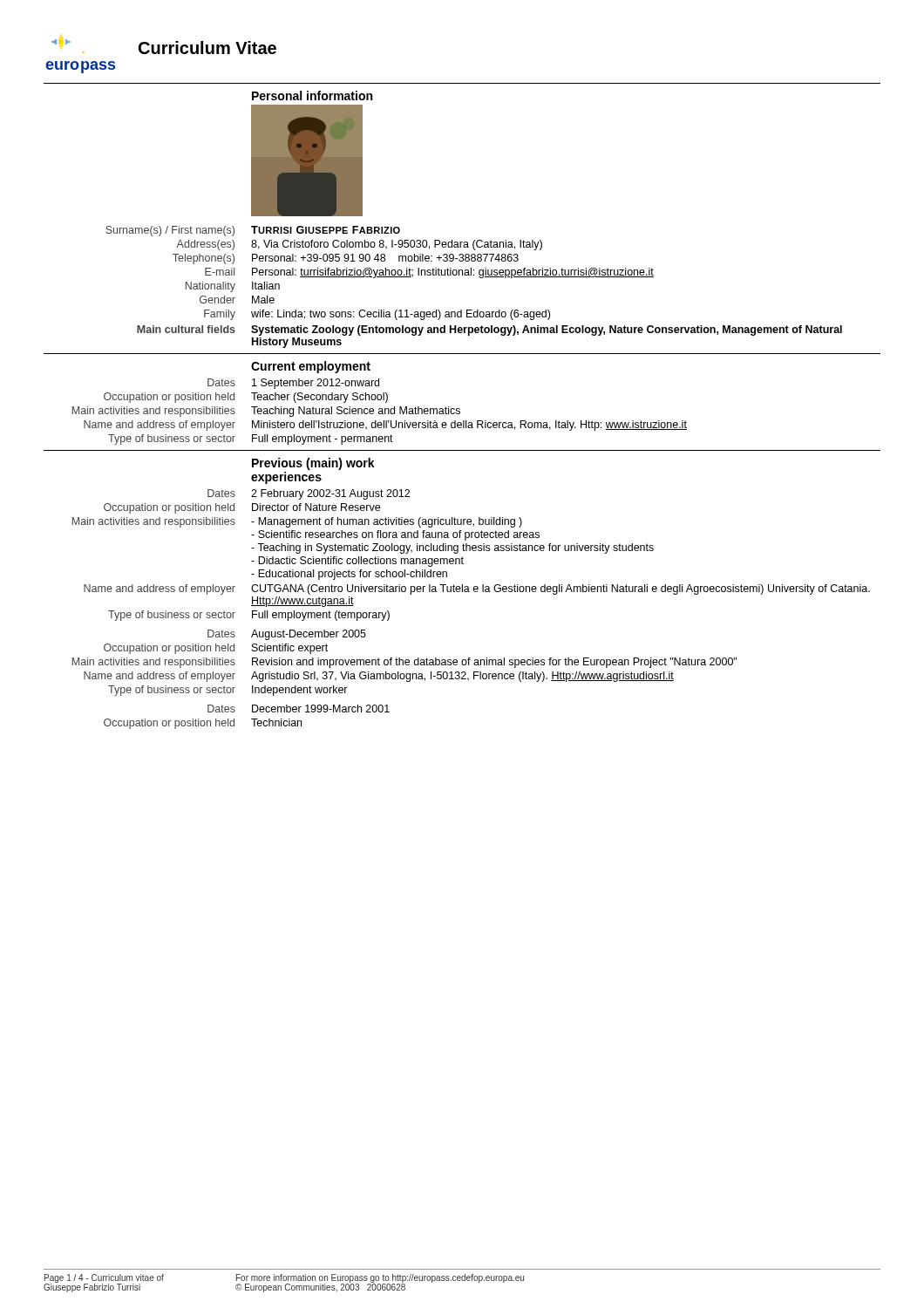Viewport: 924px width, 1308px height.
Task: Click on the section header that reads "Previous (main) workexperiences"
Action: click(313, 470)
